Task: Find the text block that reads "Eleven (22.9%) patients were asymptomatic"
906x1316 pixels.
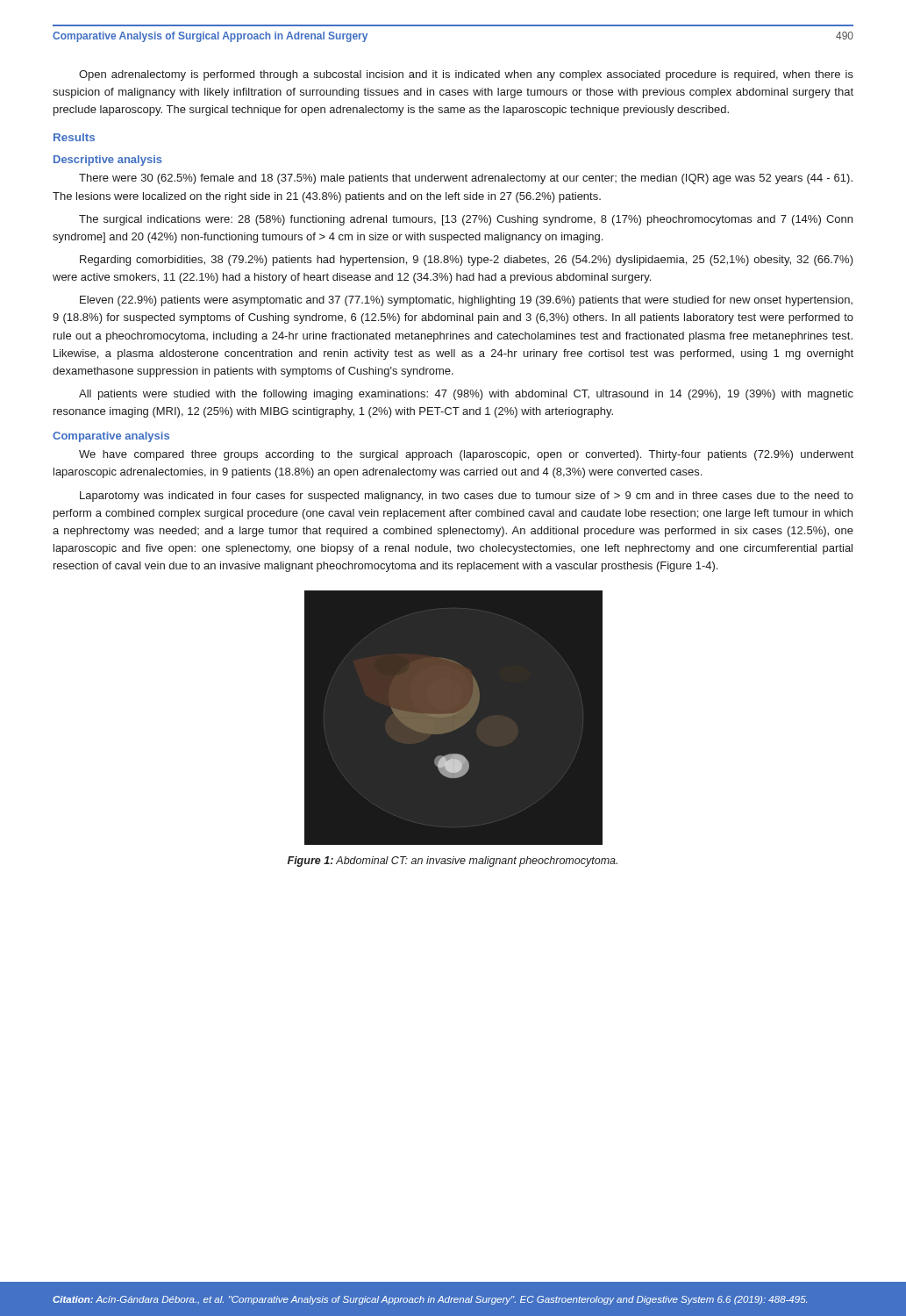Action: click(453, 335)
